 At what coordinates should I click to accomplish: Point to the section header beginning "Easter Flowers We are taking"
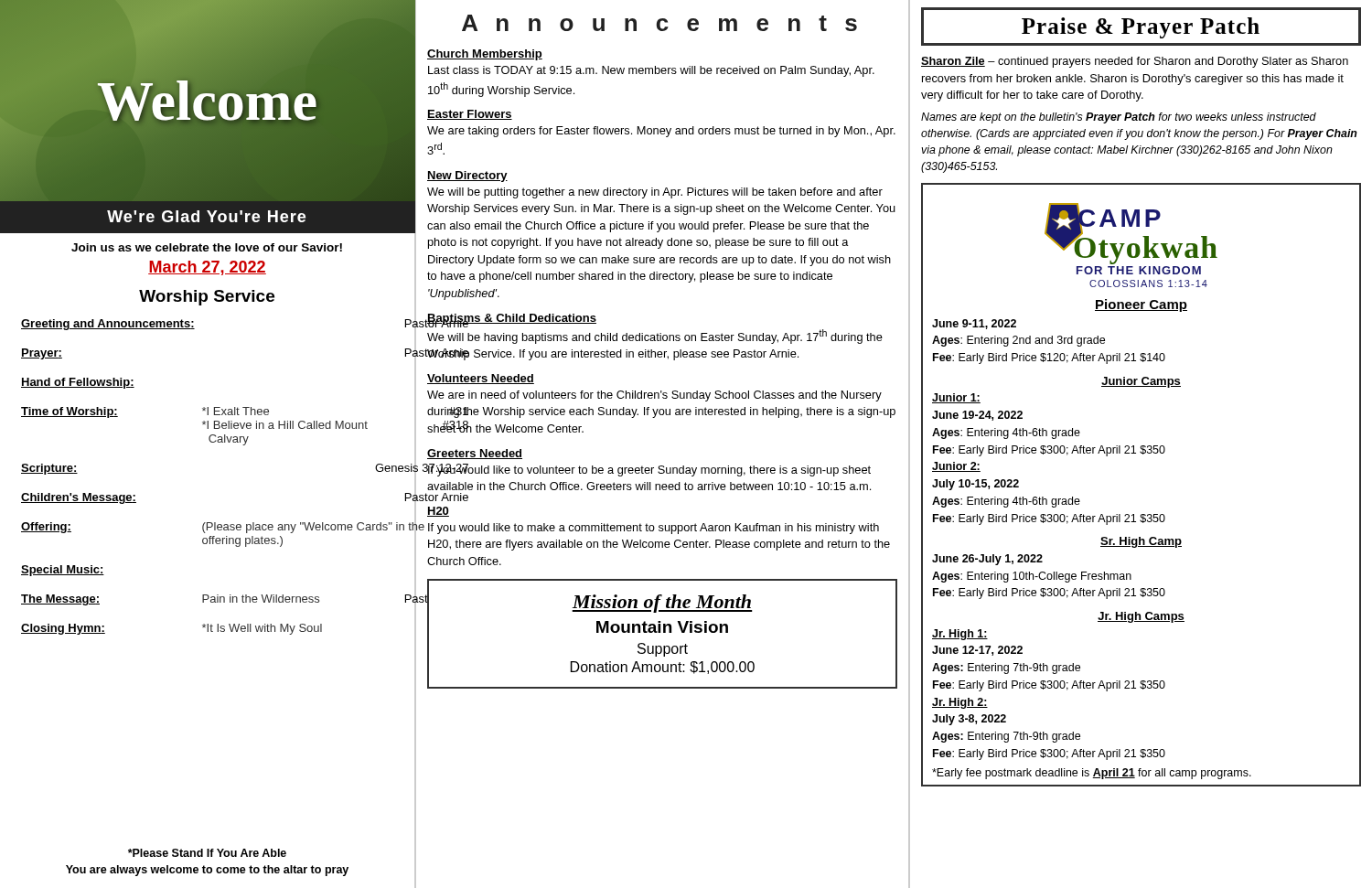pyautogui.click(x=662, y=134)
